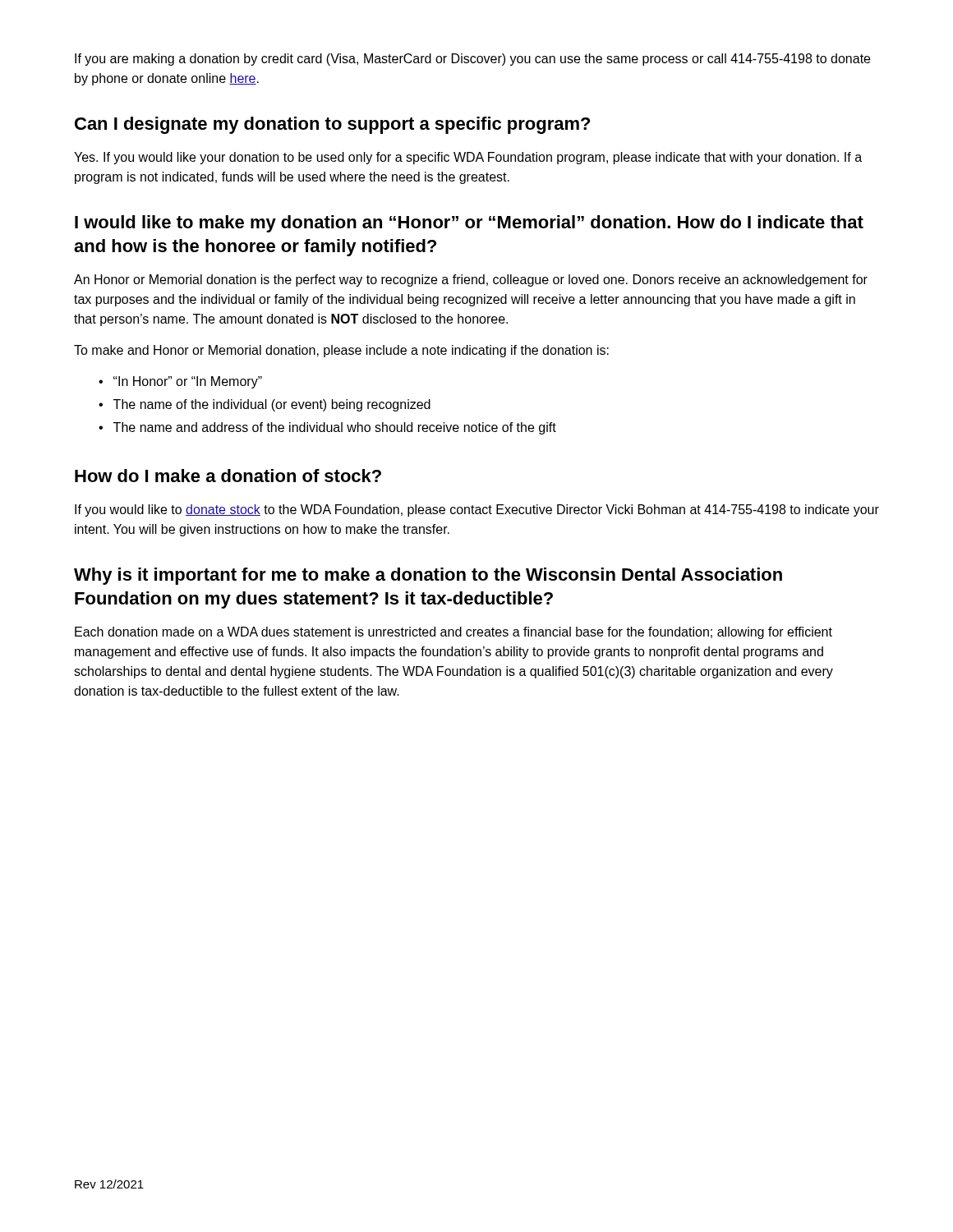Find the text block starting "An Honor or Memorial donation is the perfect"
The image size is (953, 1232).
[471, 299]
